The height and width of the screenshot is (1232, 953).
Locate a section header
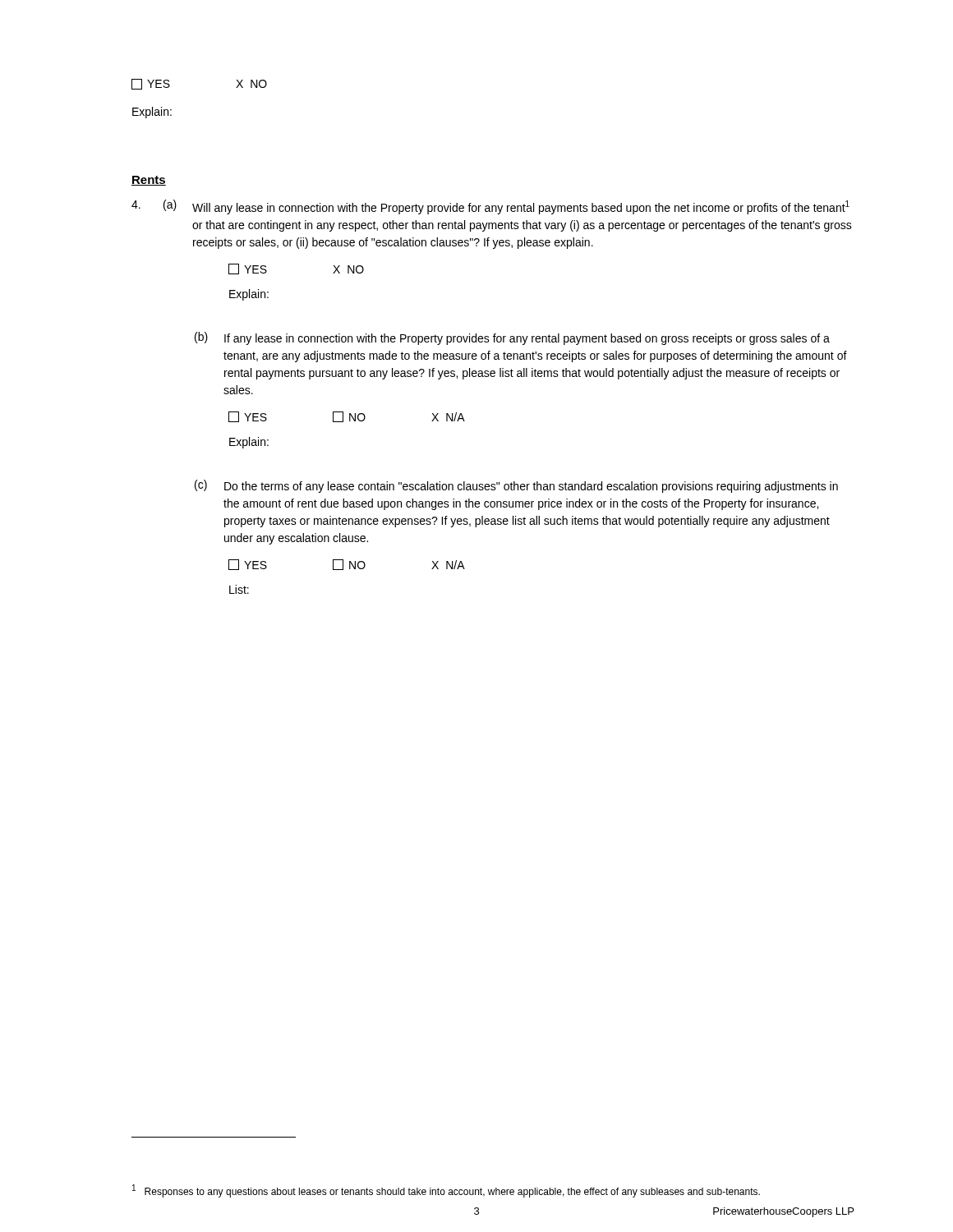[149, 179]
